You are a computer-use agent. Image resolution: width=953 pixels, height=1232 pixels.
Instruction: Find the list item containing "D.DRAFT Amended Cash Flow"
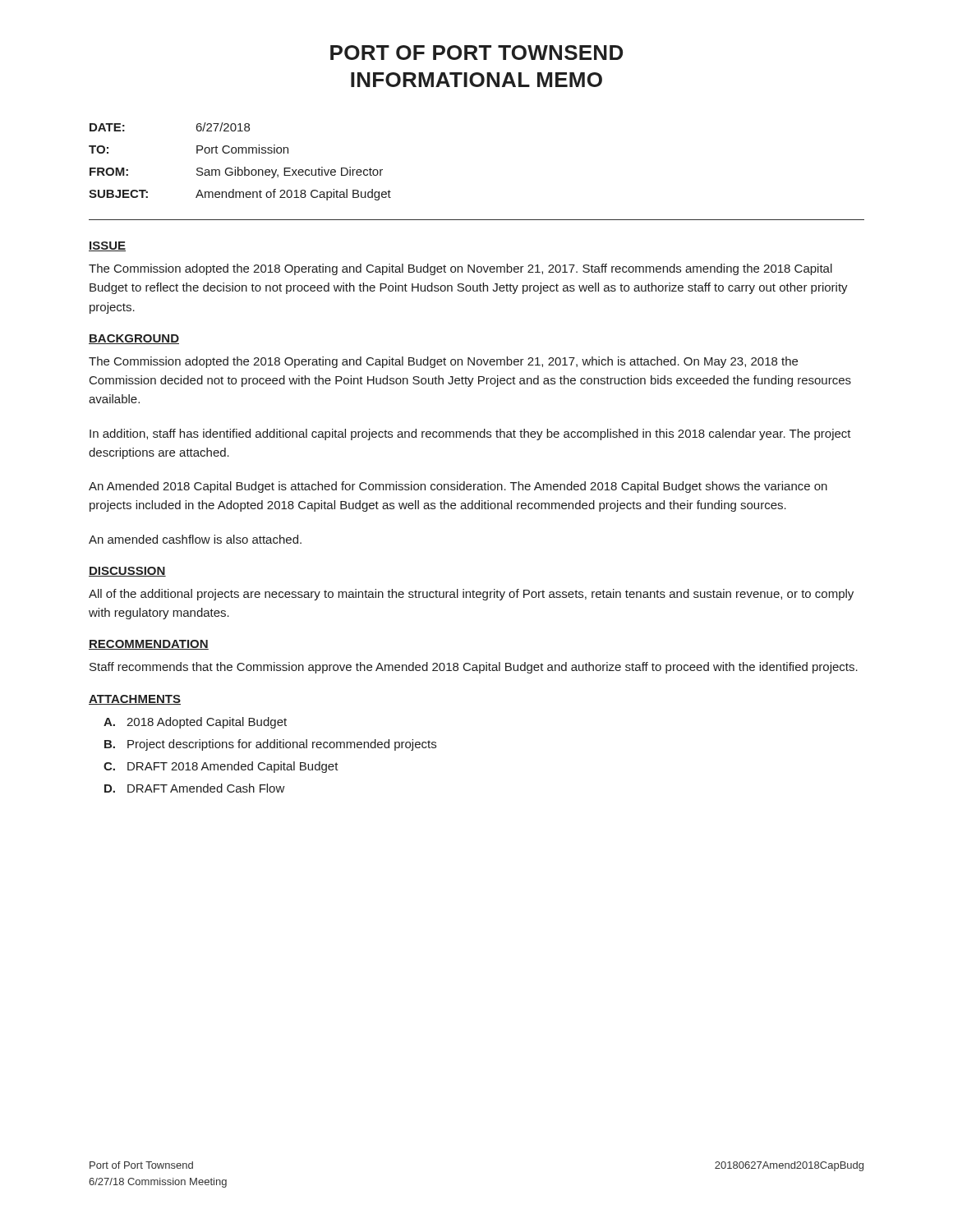click(195, 788)
